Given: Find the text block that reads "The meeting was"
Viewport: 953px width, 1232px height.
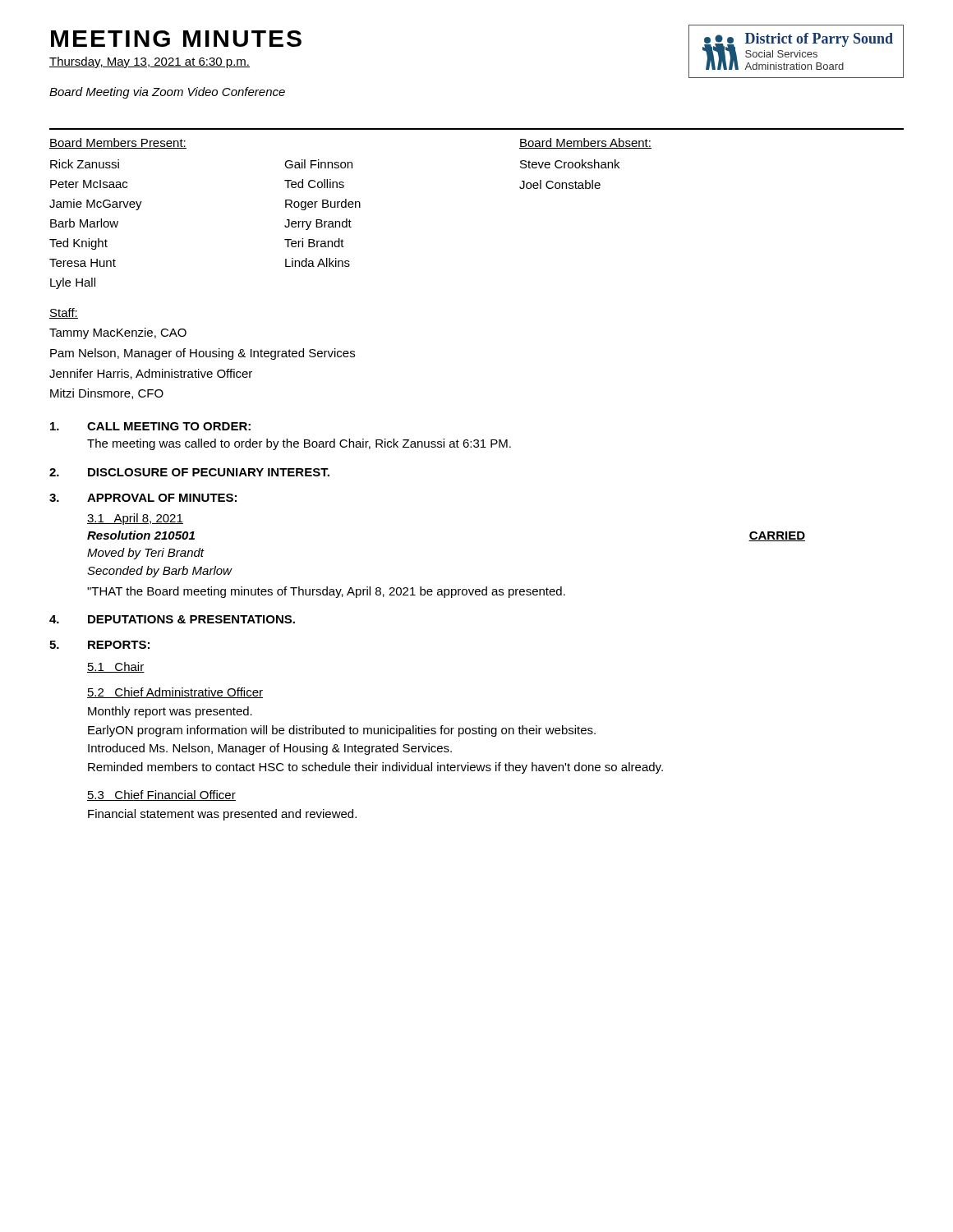Looking at the screenshot, I should click(x=299, y=443).
